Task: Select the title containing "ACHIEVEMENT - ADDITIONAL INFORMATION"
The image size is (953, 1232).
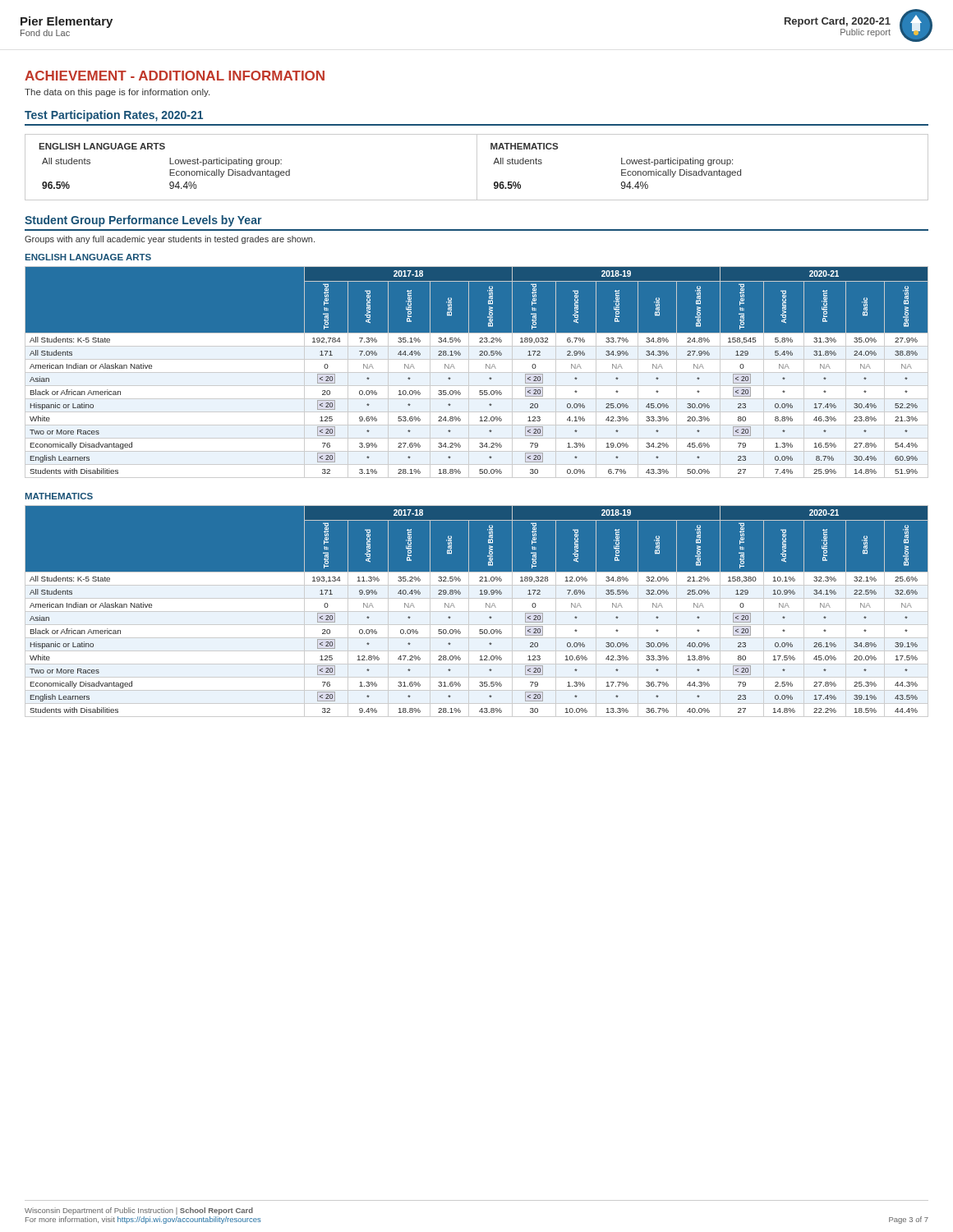Action: [x=175, y=76]
